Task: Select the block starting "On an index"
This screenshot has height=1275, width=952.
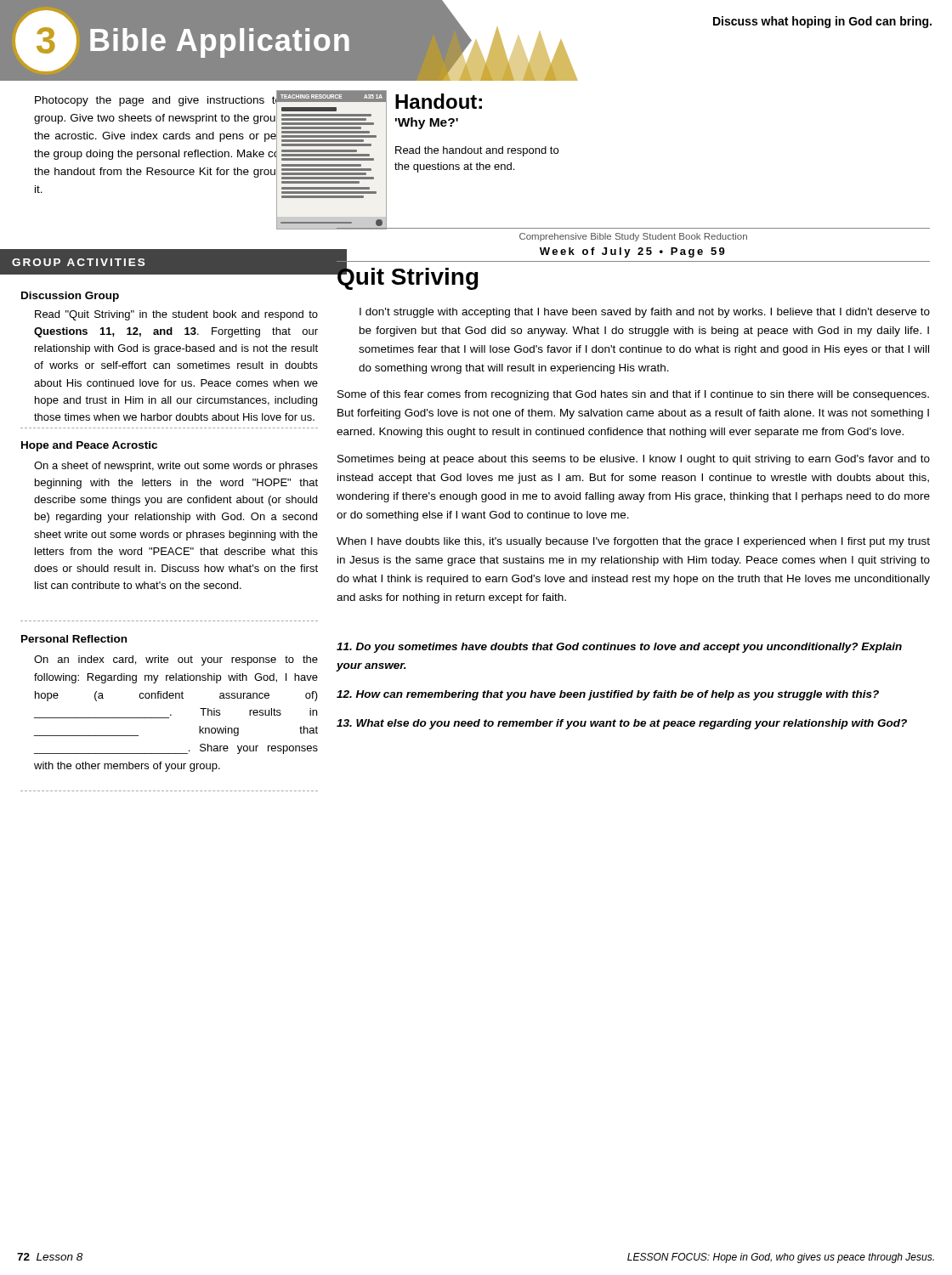Action: 176,713
